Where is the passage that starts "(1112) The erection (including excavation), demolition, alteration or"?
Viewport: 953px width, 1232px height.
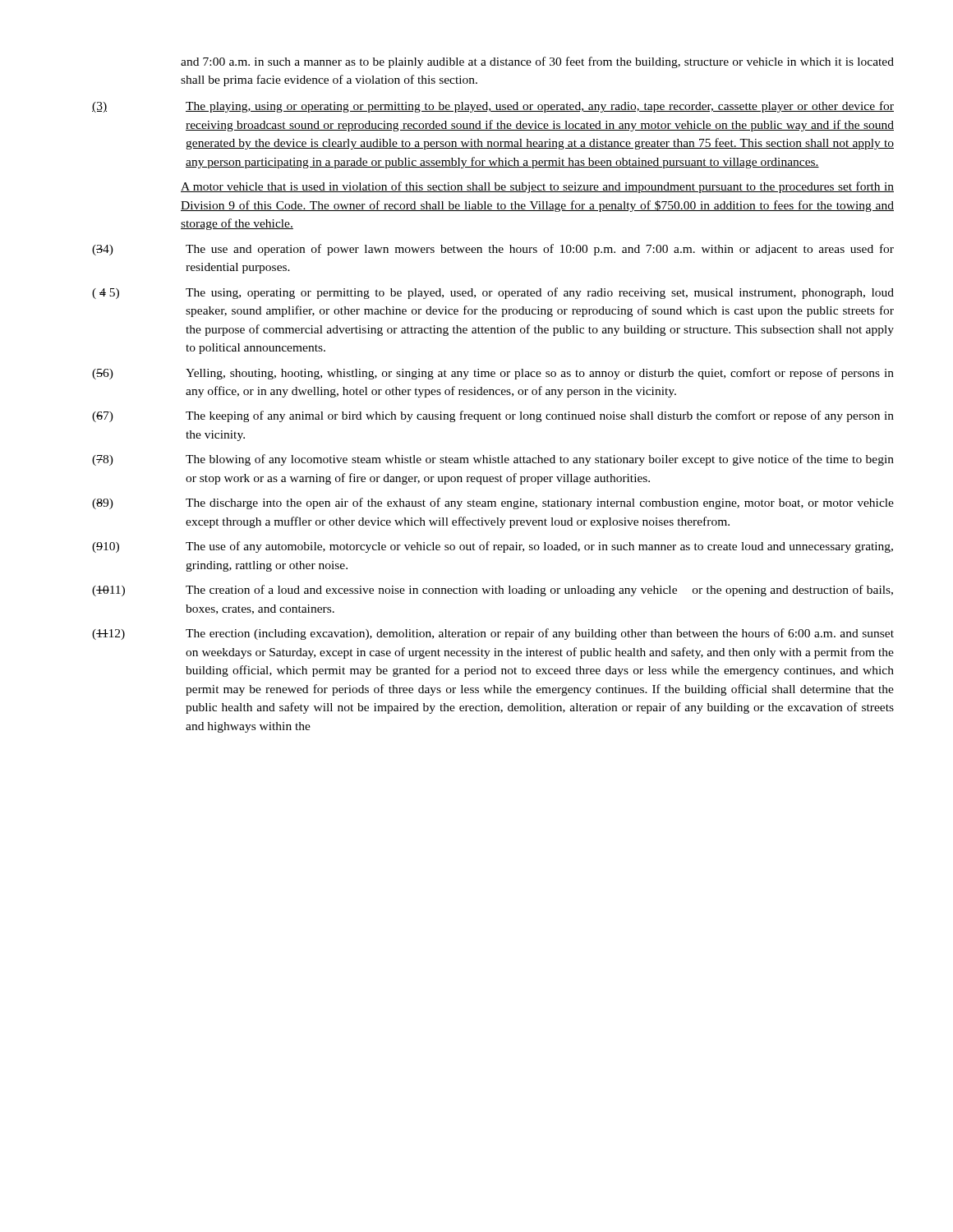[x=493, y=680]
